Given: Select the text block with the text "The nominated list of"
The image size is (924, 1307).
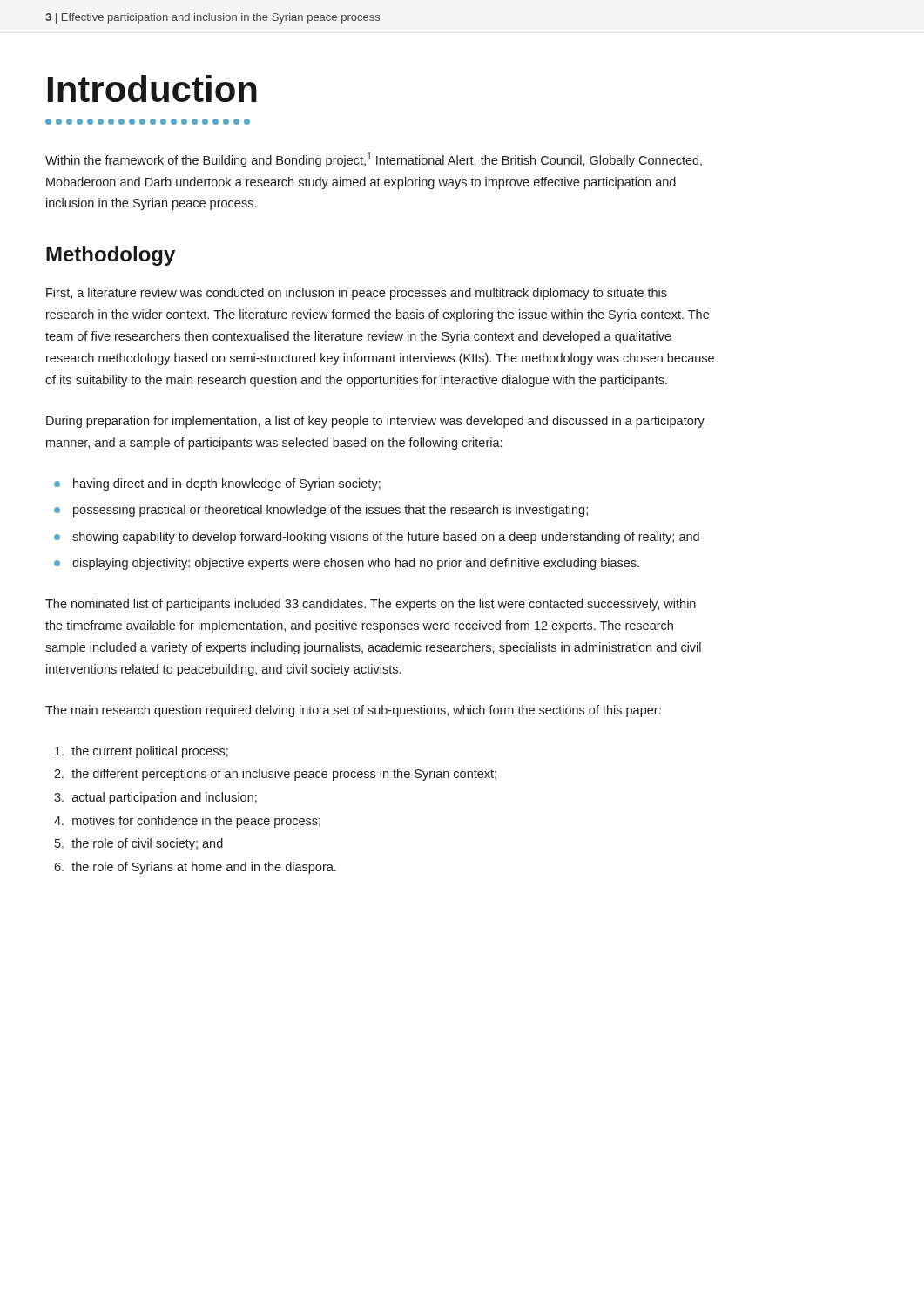Looking at the screenshot, I should pyautogui.click(x=373, y=636).
